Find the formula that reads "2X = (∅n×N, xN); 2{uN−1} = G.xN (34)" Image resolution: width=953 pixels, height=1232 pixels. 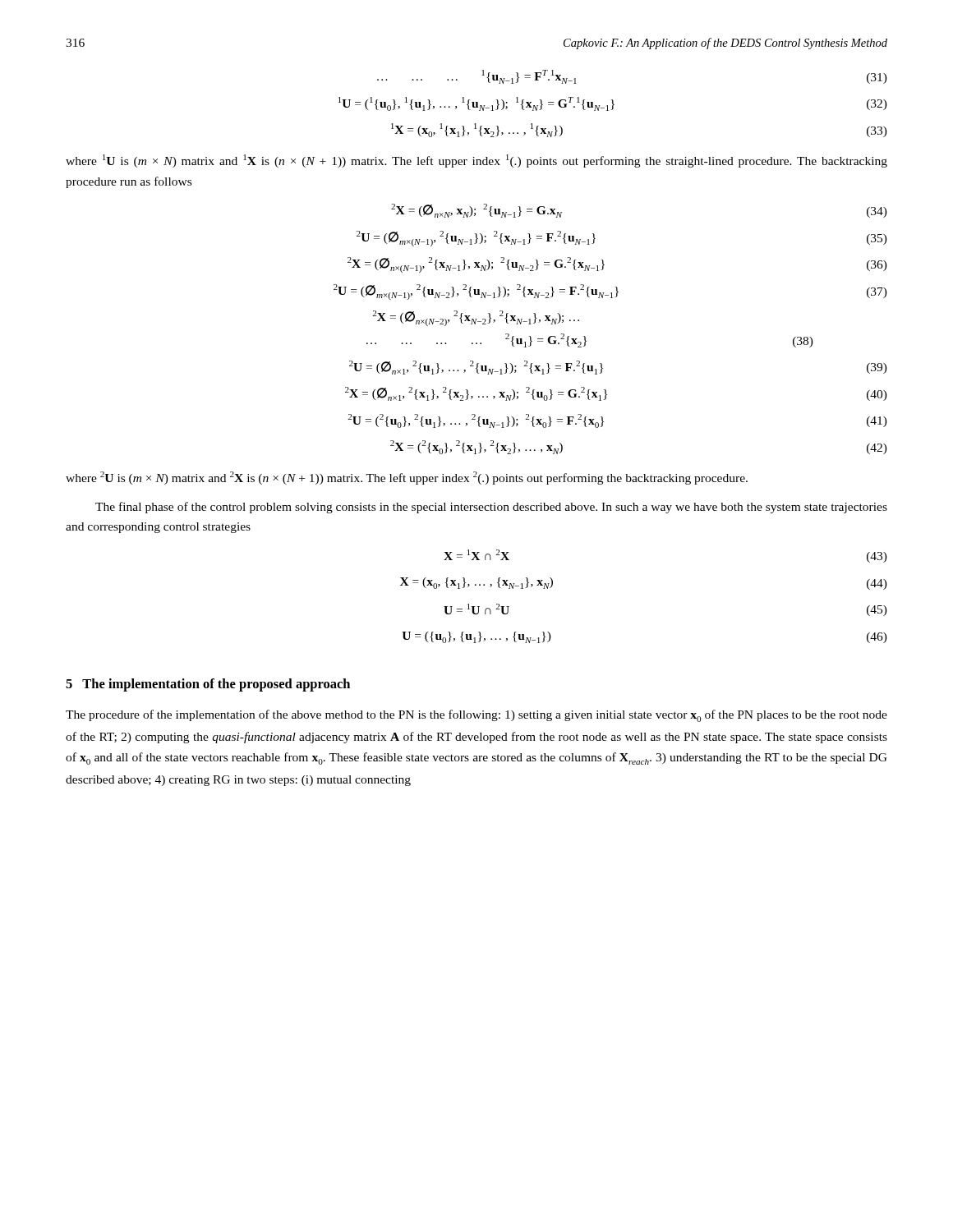tap(513, 211)
